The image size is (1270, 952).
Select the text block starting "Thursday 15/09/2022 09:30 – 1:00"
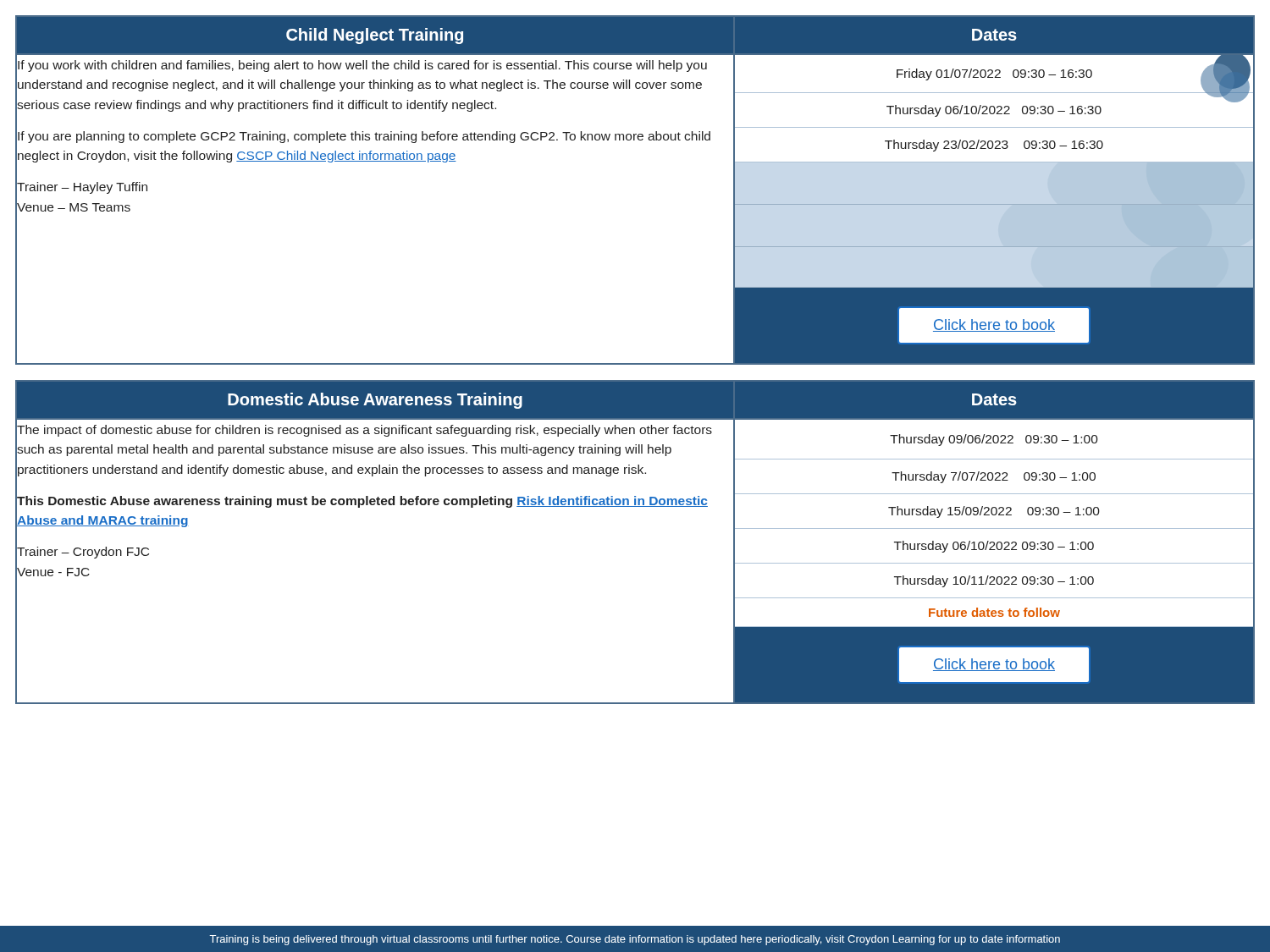pos(994,511)
